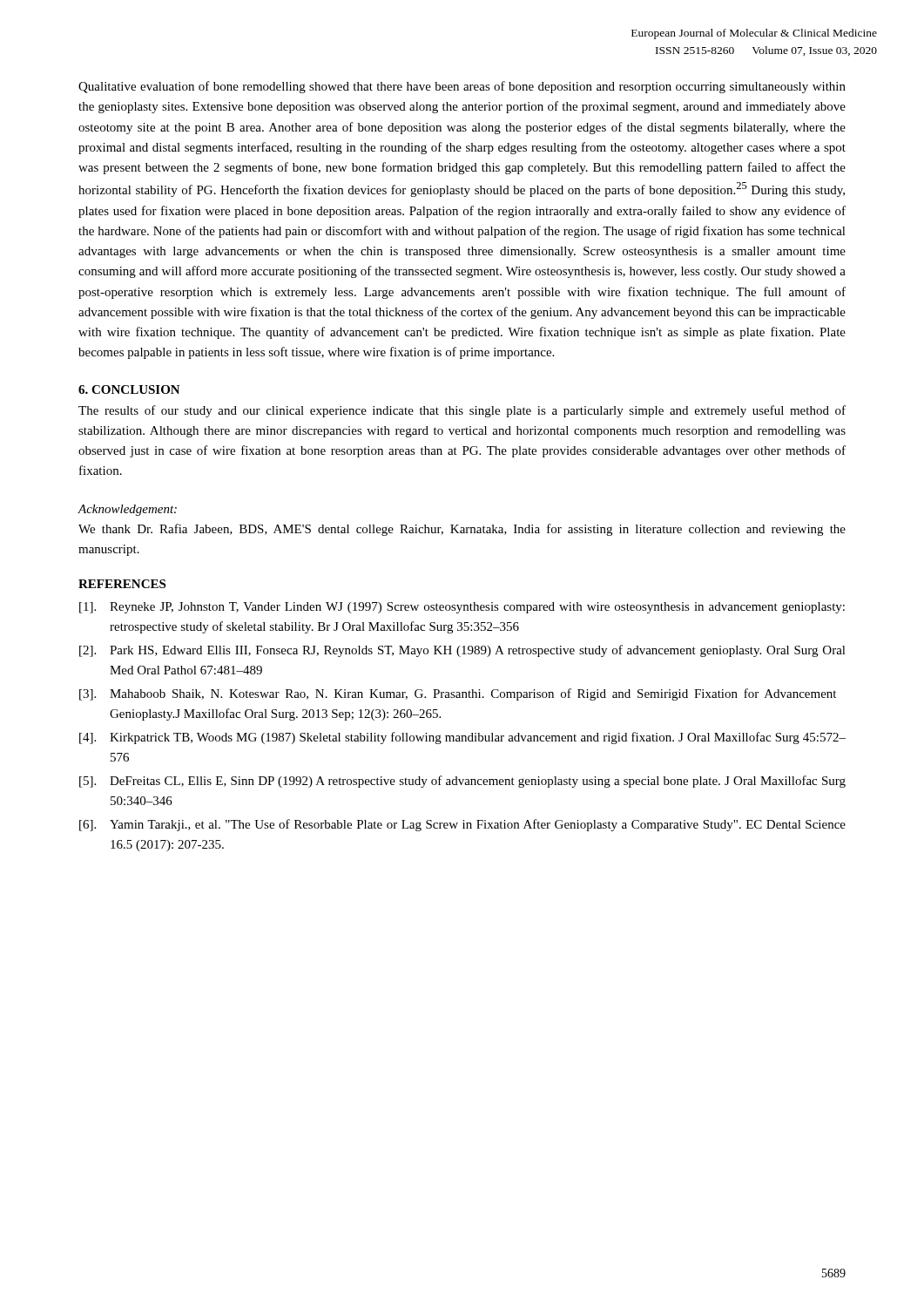Screen dimensions: 1307x924
Task: Find the list item containing "[6]. Yamin Tarakji.,"
Action: click(x=462, y=835)
